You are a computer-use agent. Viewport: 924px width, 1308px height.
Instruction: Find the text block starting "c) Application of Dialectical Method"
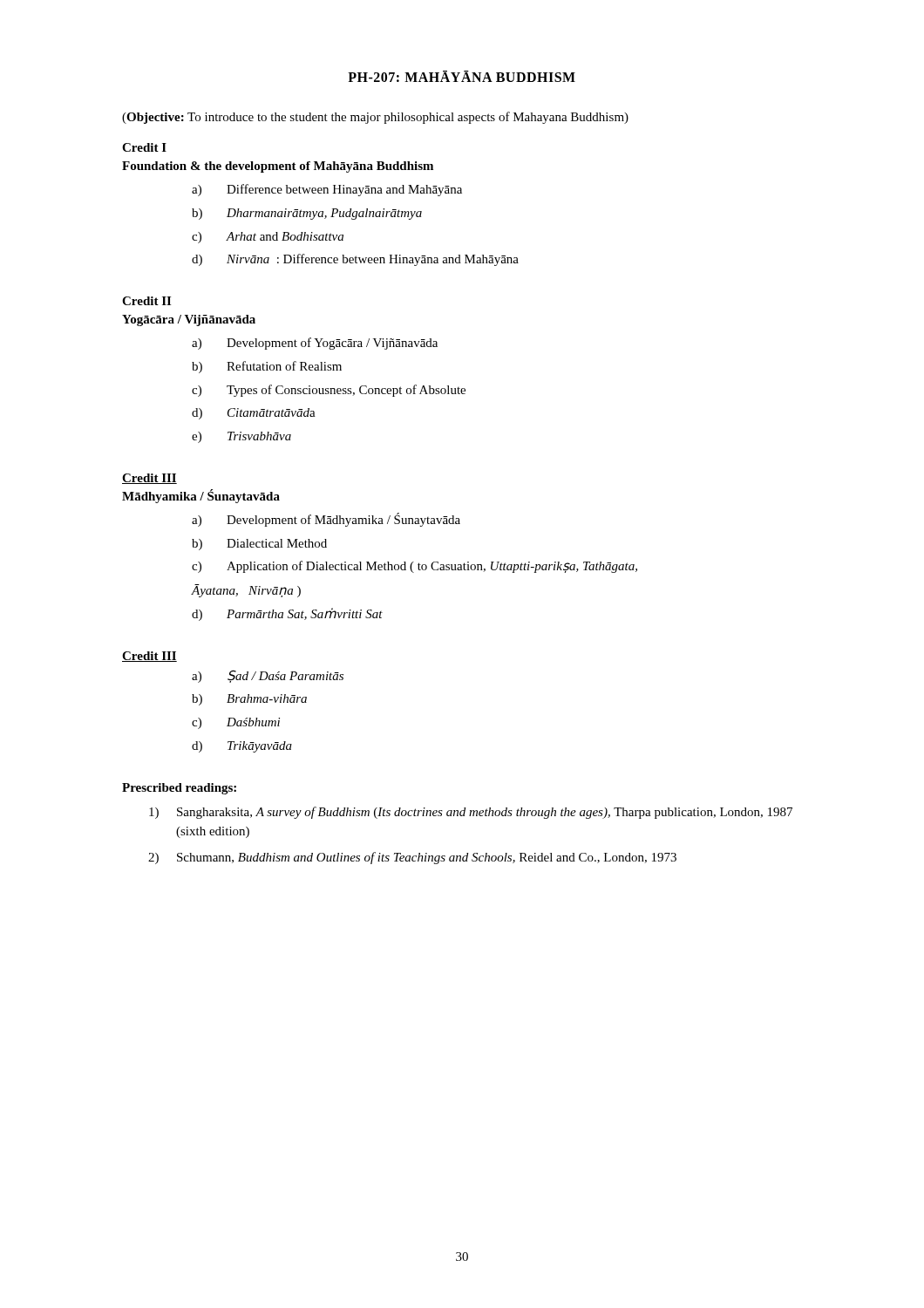(x=497, y=567)
